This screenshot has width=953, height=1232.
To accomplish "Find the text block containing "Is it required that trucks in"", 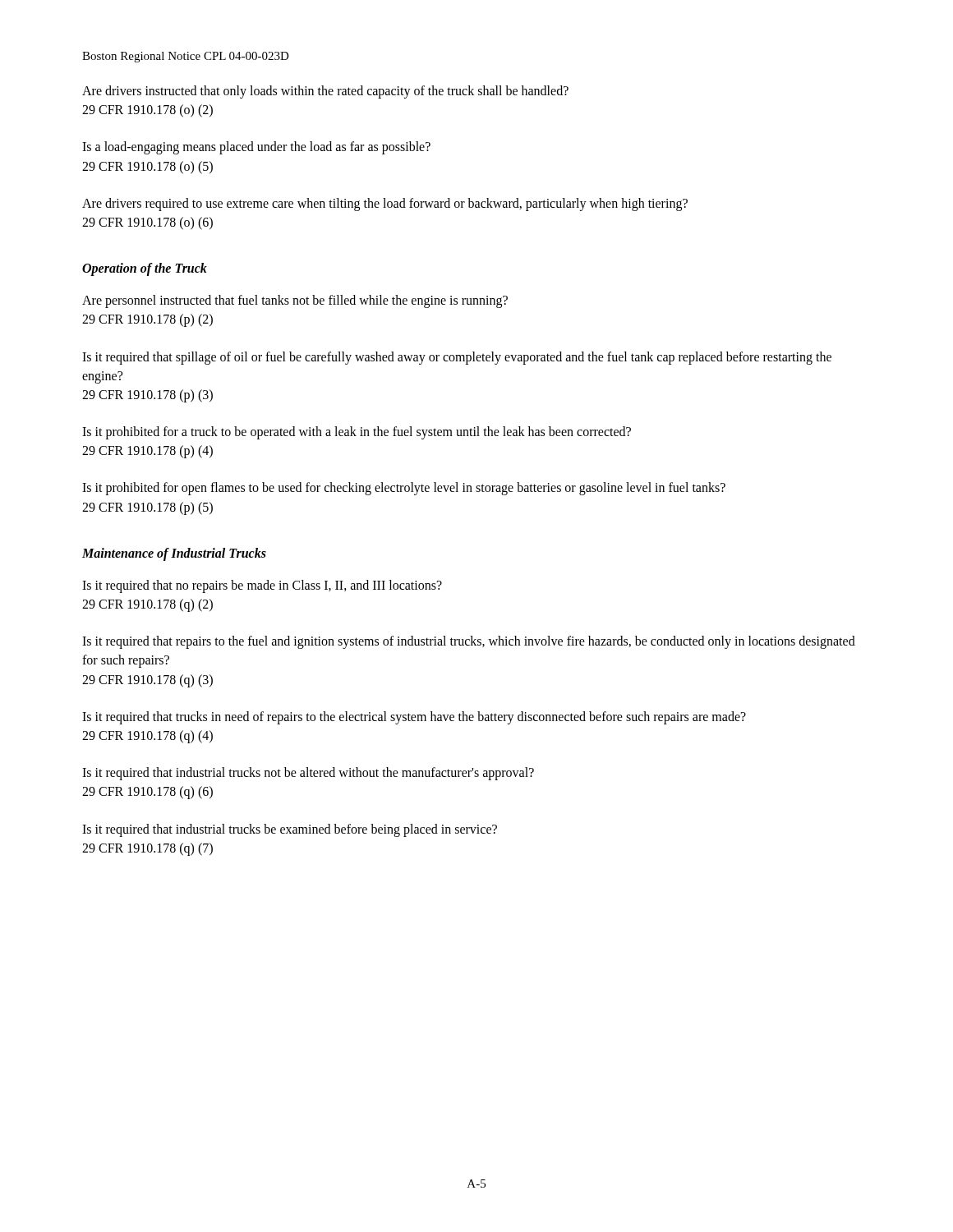I will 476,726.
